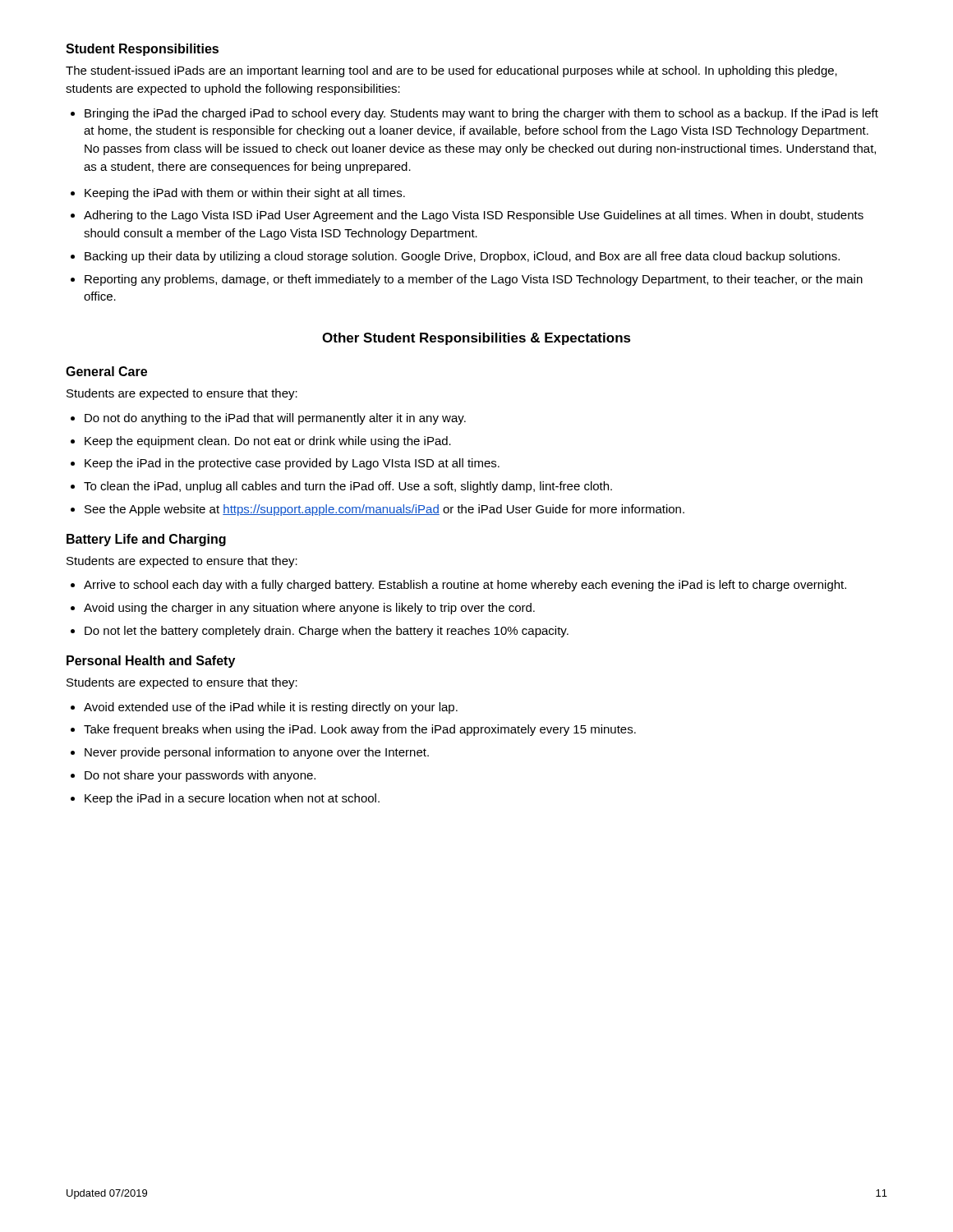
Task: Point to "General Care"
Action: click(106, 371)
